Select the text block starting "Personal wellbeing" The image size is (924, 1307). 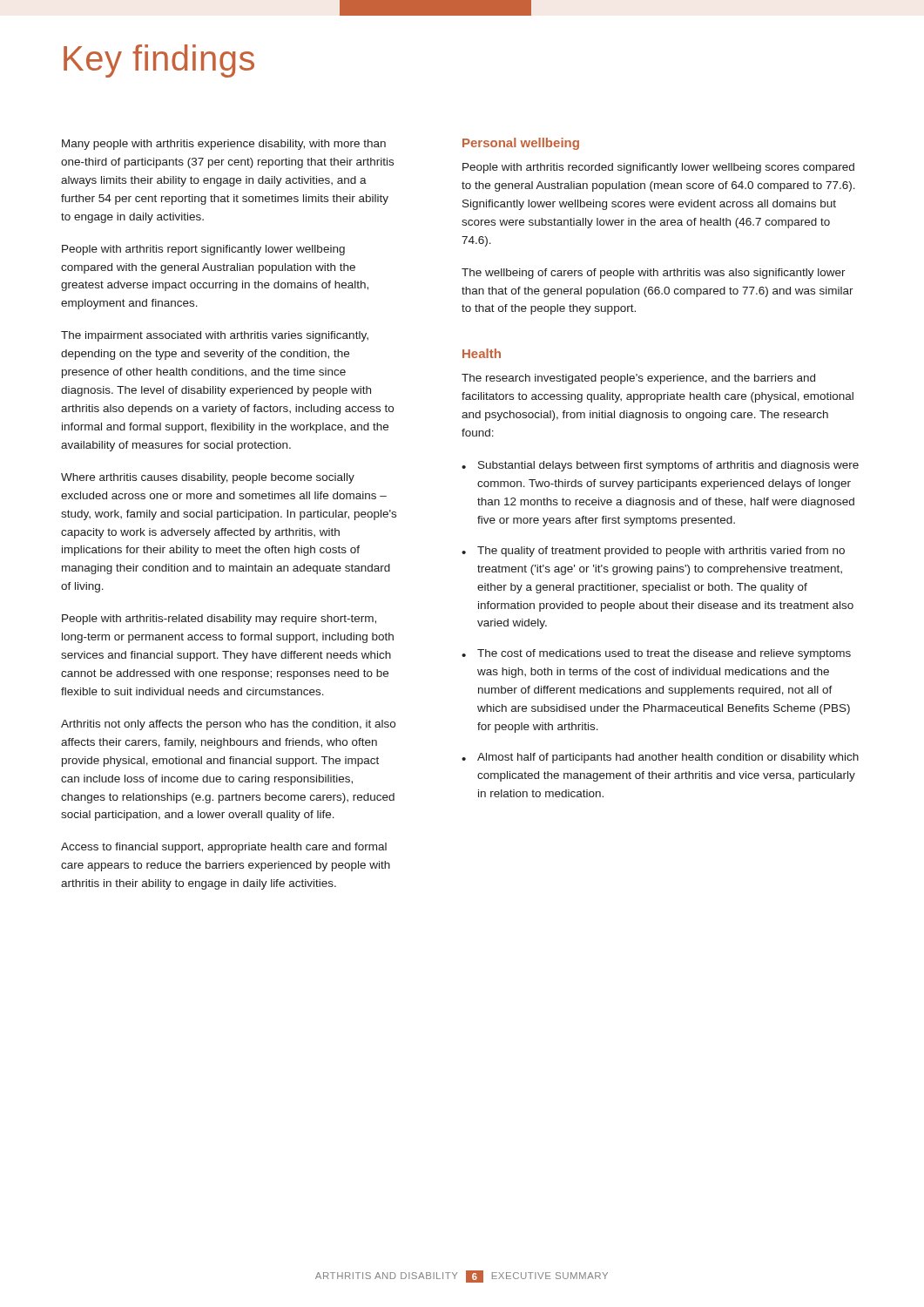pyautogui.click(x=521, y=144)
